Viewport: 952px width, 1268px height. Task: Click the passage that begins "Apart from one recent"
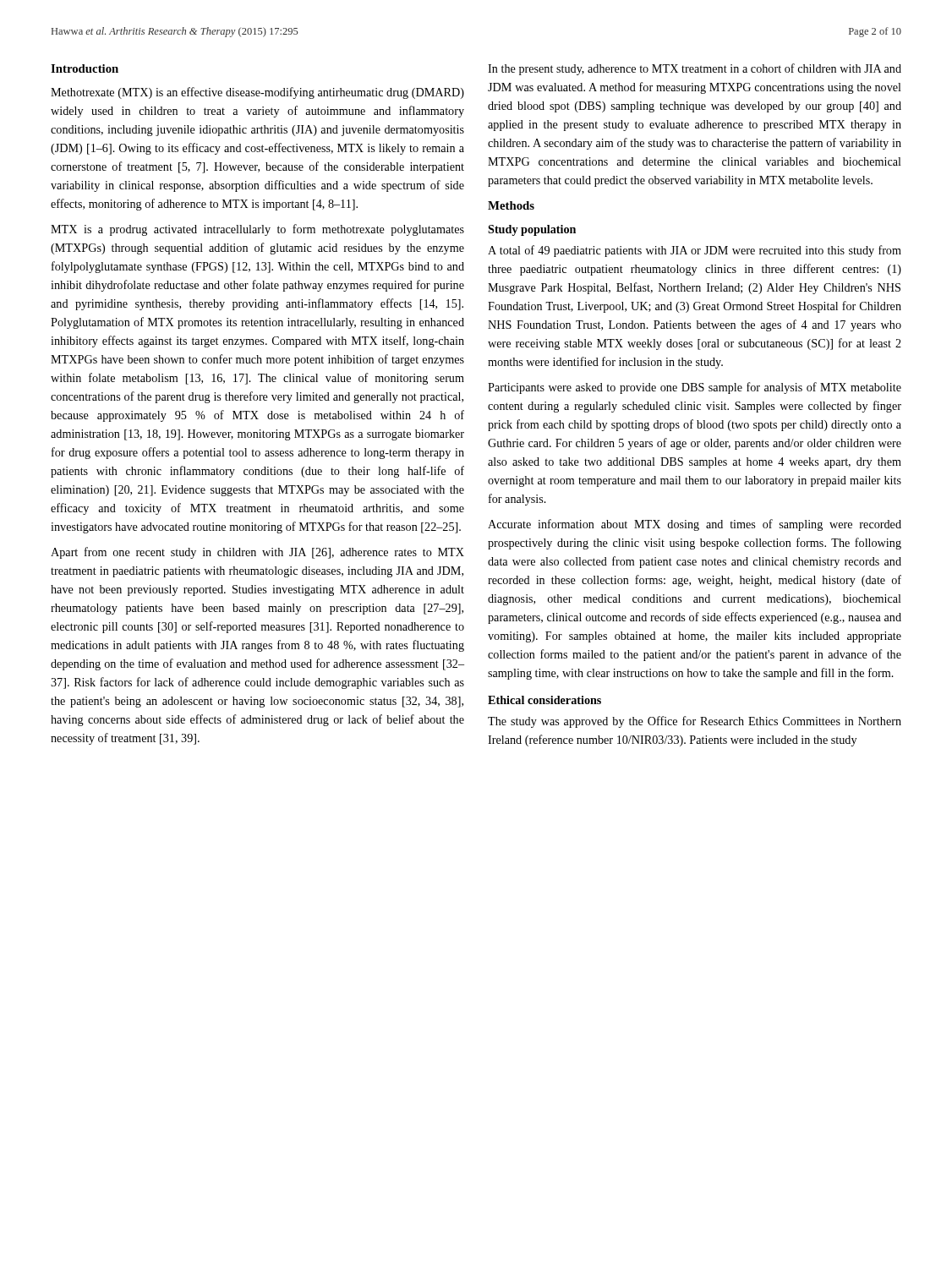click(x=257, y=645)
